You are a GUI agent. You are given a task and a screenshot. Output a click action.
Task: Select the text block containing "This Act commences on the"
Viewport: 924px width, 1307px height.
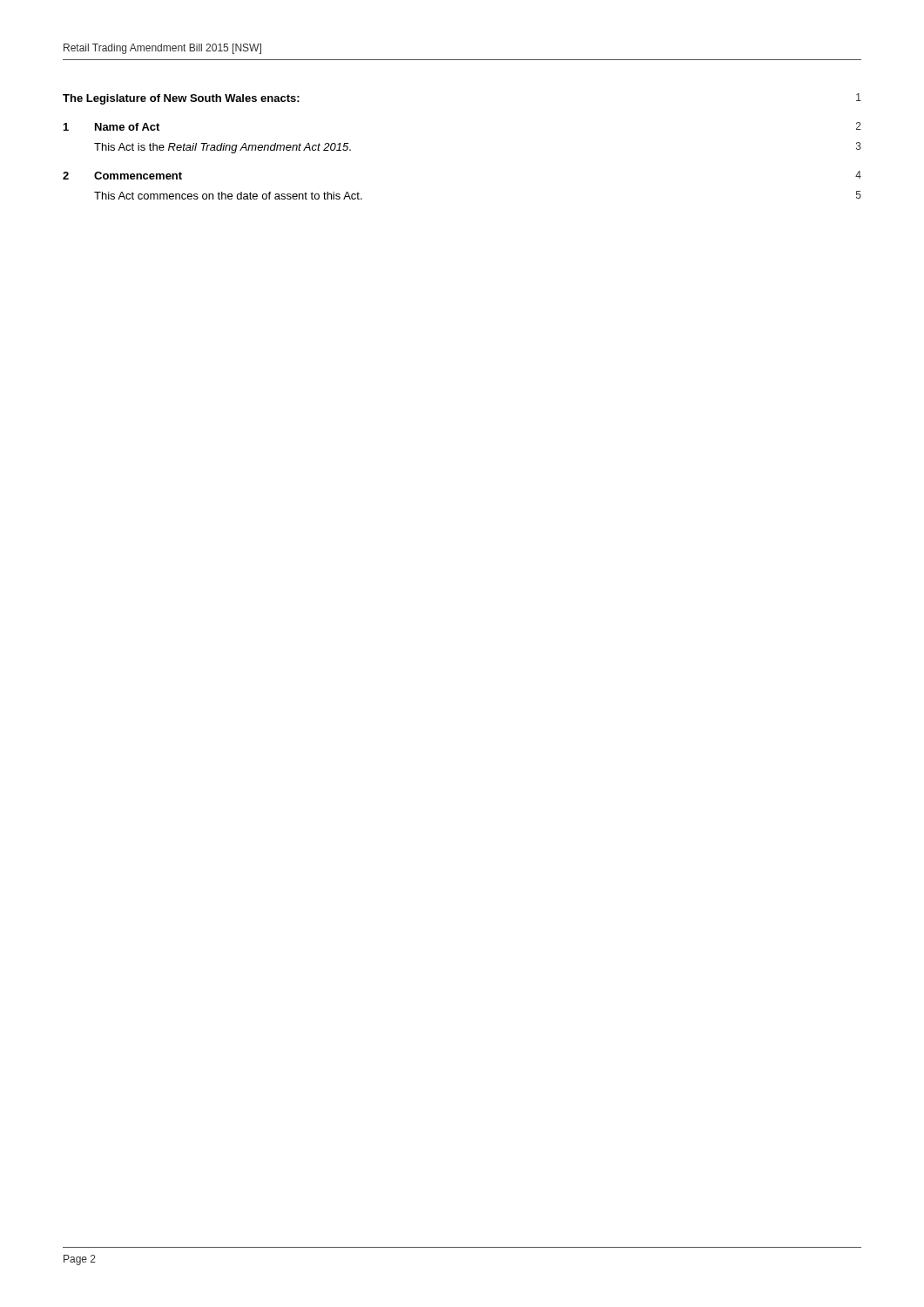(x=229, y=194)
